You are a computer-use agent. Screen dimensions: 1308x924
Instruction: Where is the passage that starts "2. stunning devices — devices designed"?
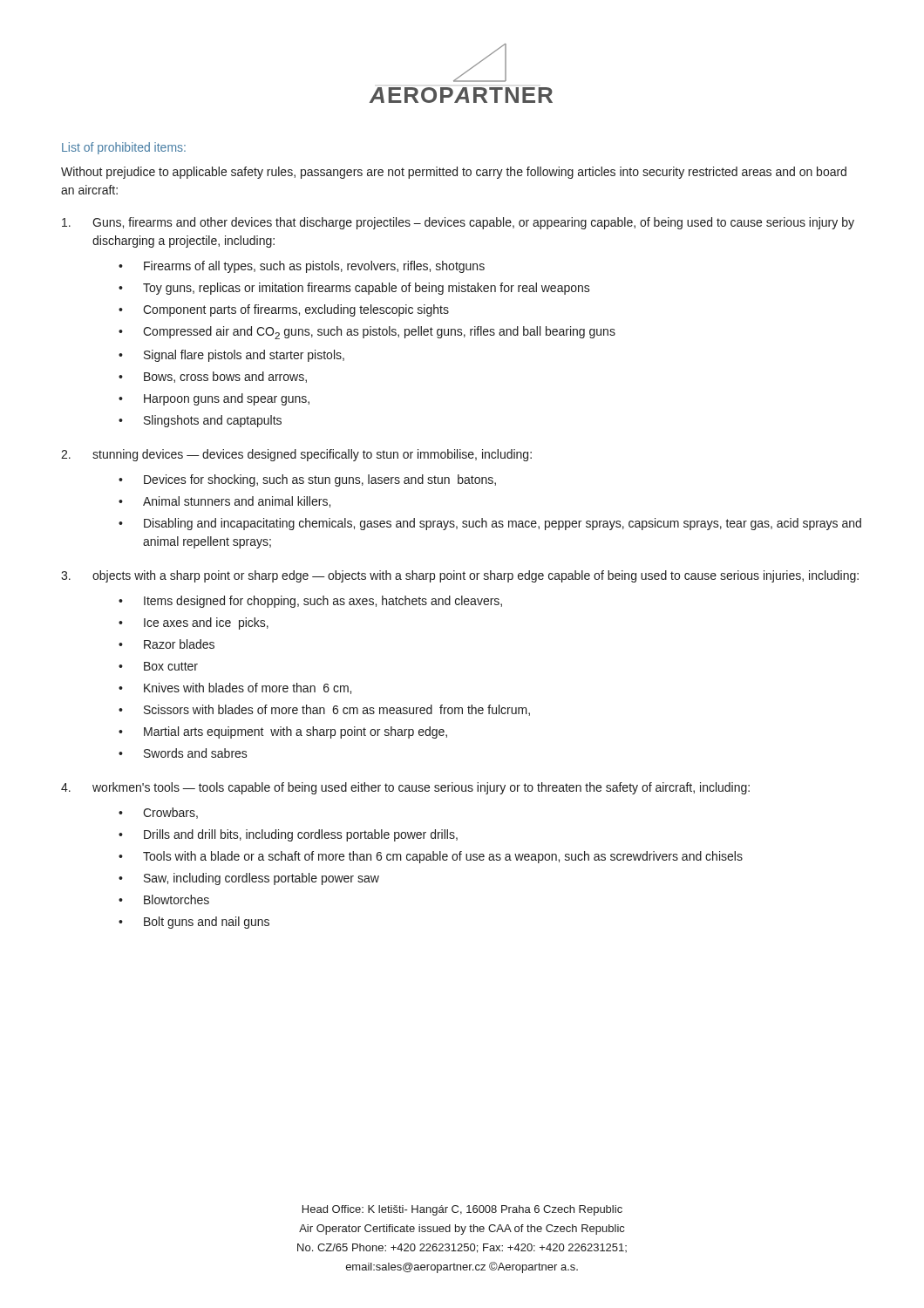click(296, 455)
